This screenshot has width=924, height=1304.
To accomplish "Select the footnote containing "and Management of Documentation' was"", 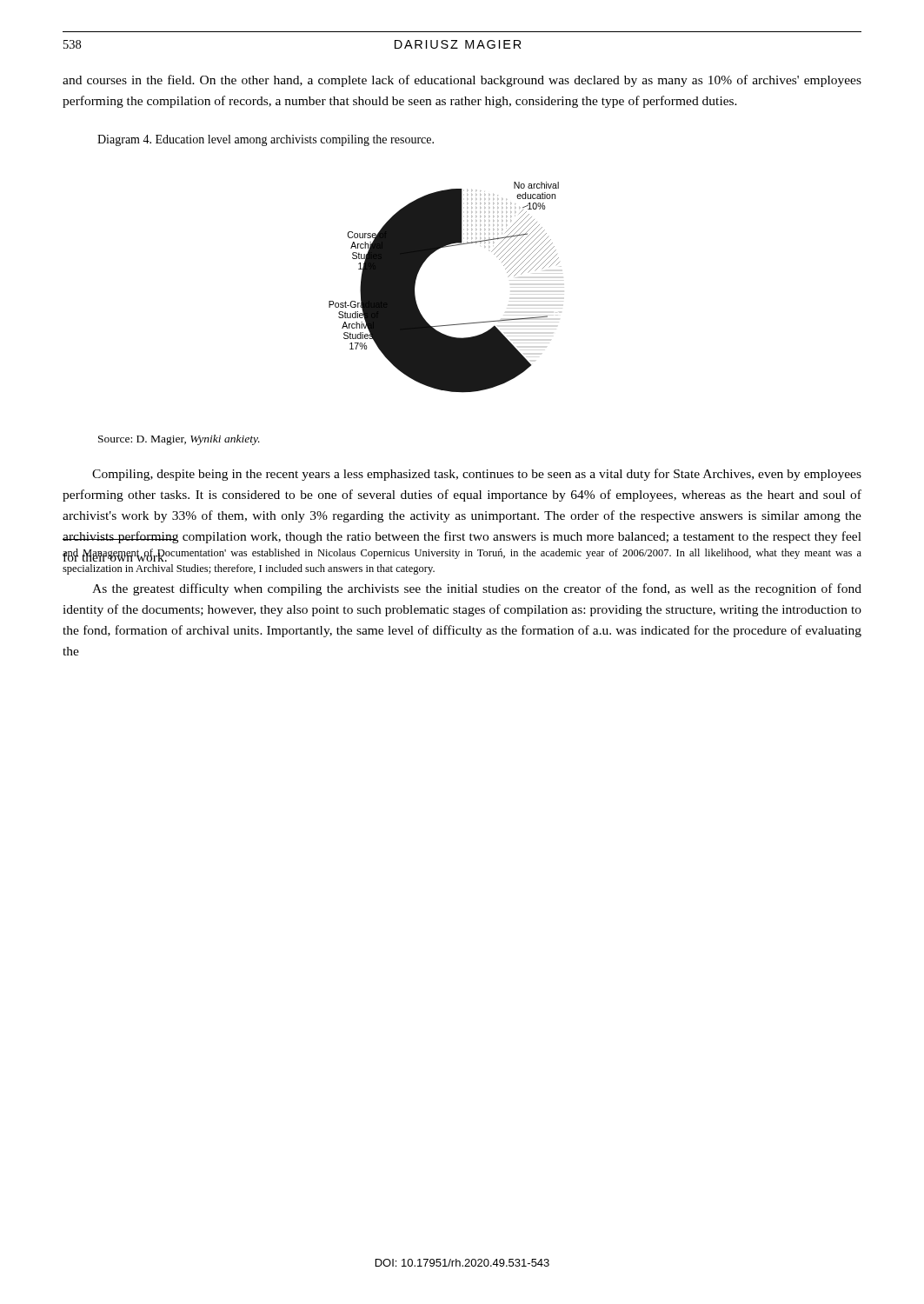I will (x=462, y=561).
